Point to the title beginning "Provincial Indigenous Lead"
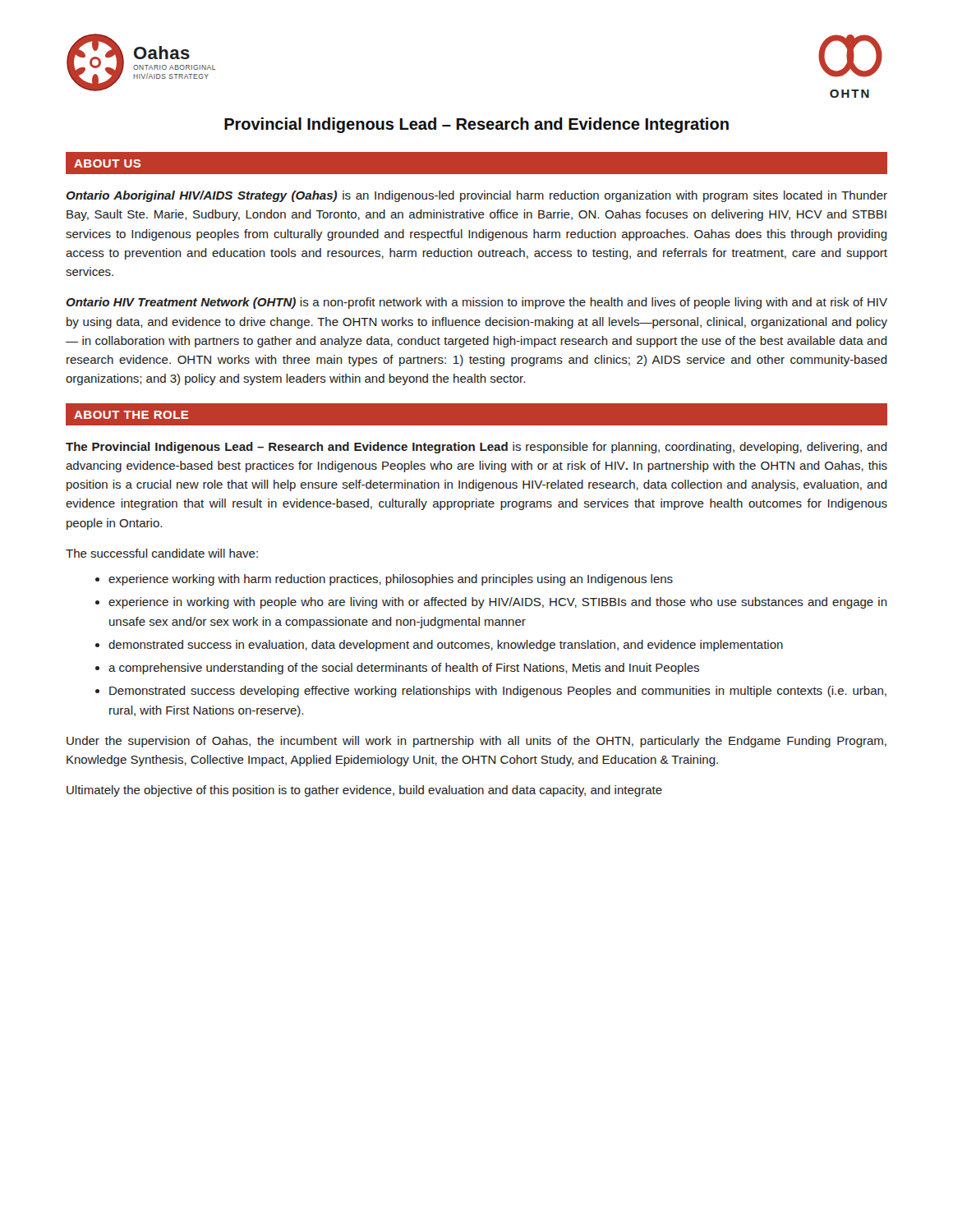Image resolution: width=953 pixels, height=1232 pixels. (476, 124)
